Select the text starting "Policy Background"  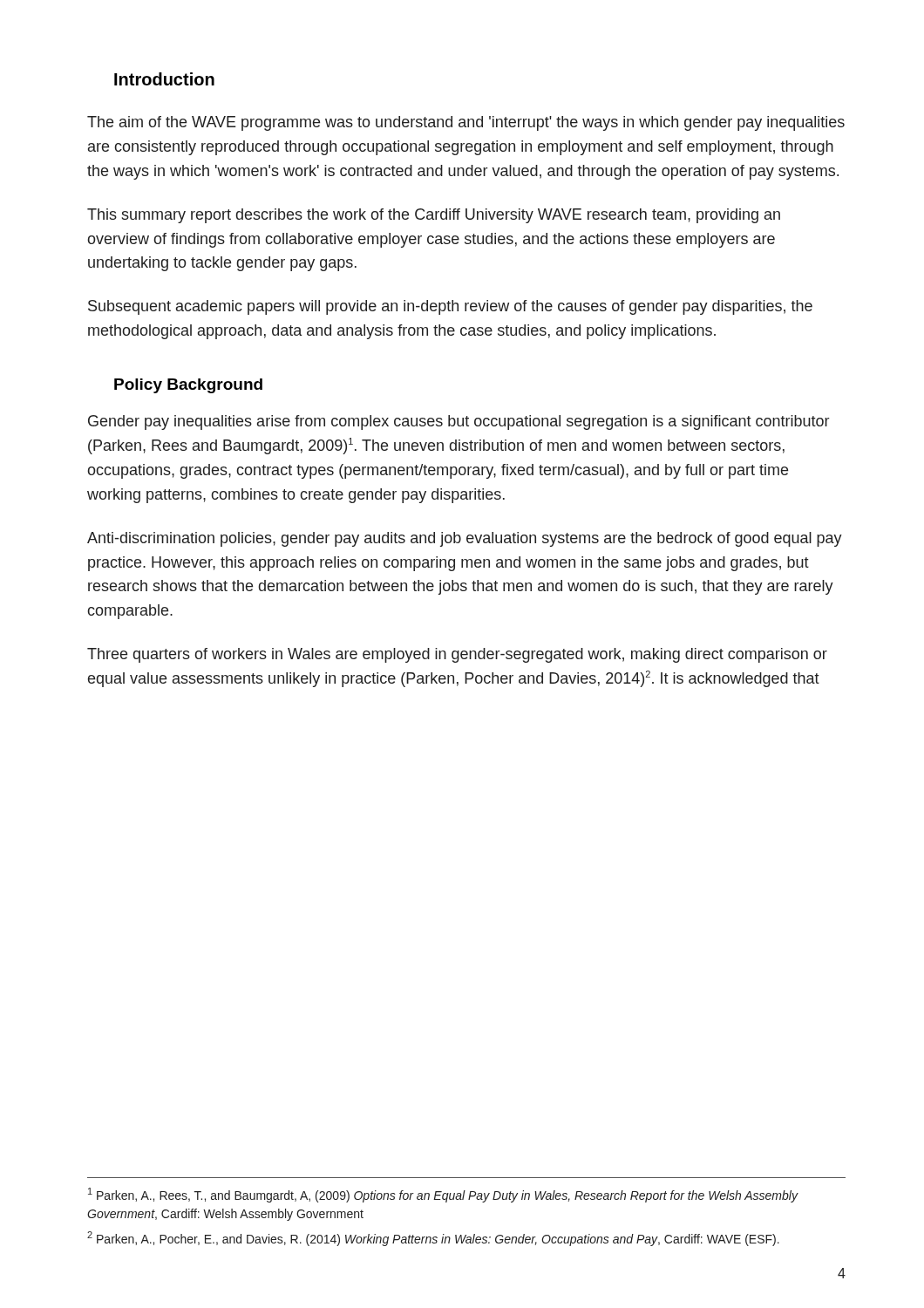[188, 384]
